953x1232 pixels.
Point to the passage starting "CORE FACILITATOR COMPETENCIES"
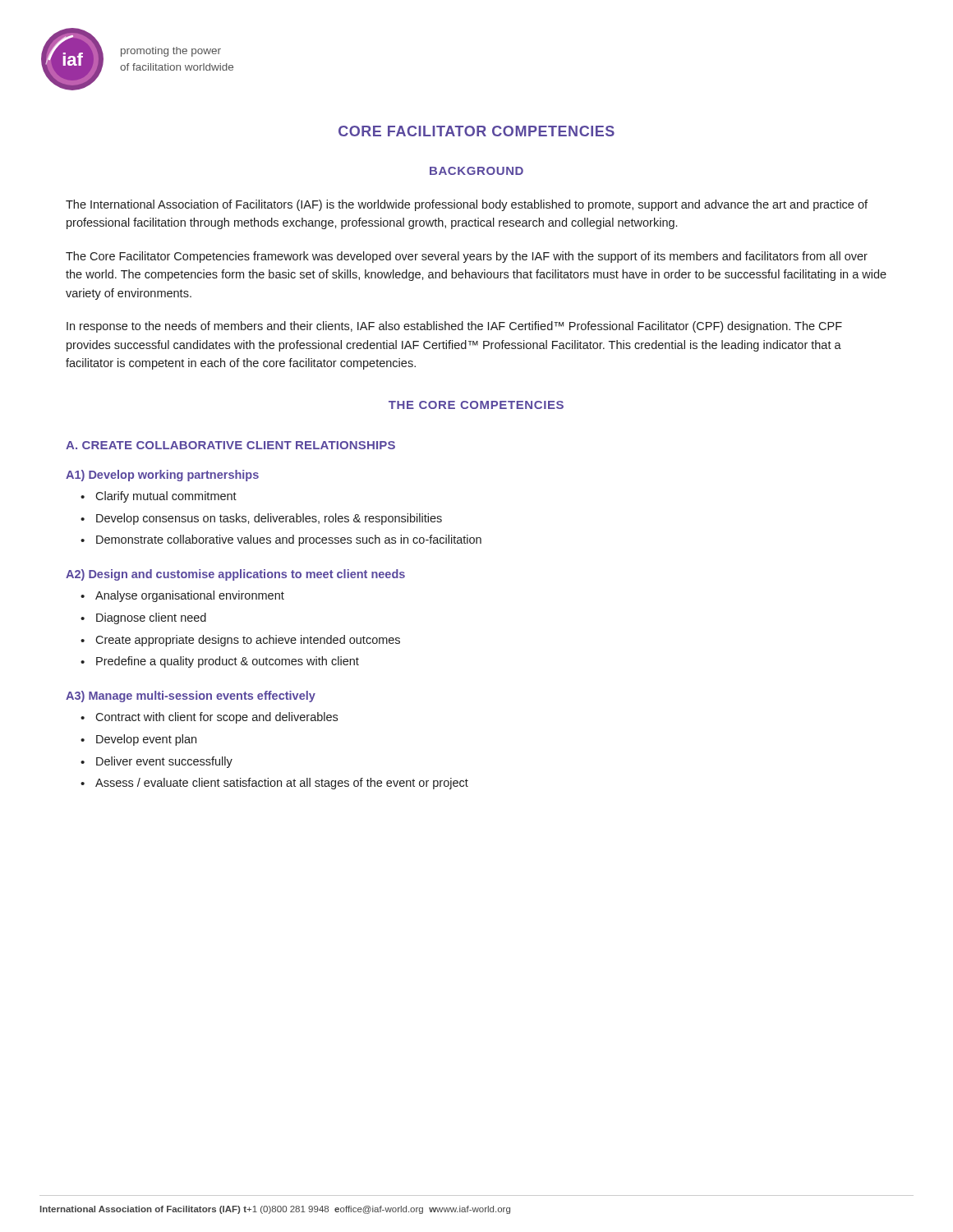(x=476, y=131)
